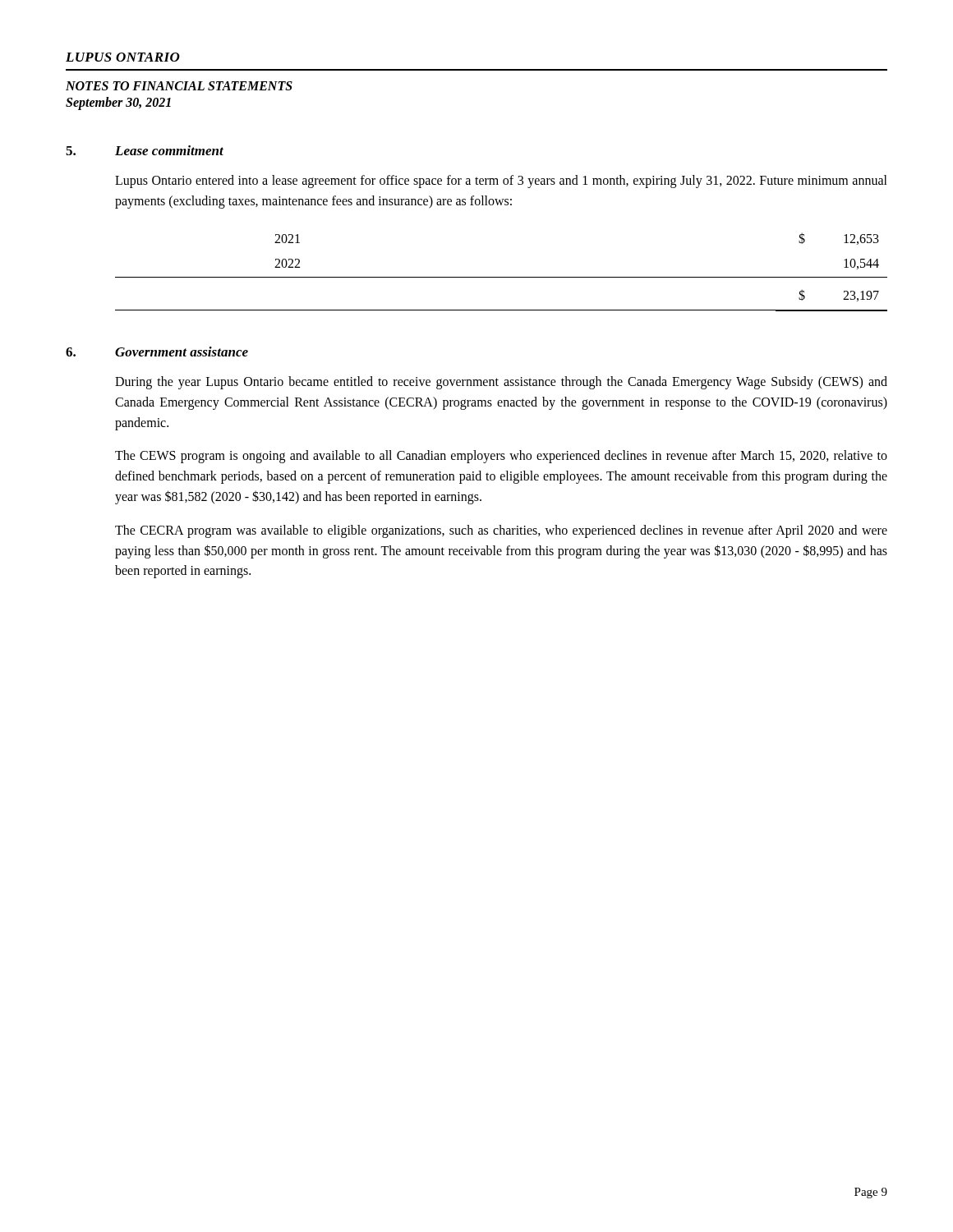Point to "5. Lease commitment"
The image size is (953, 1232).
pos(145,151)
